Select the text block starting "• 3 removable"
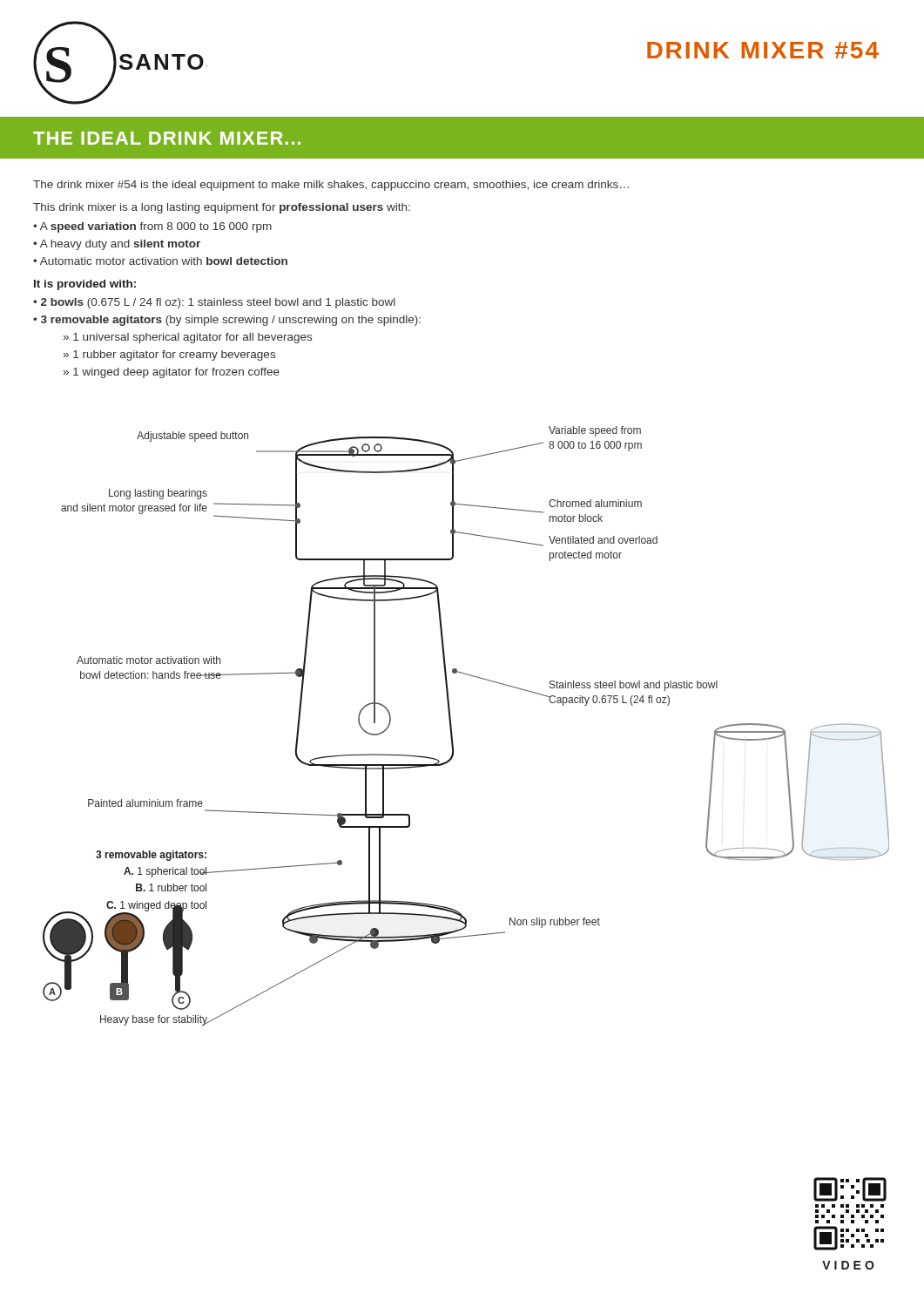Screen dimensions: 1307x924 coord(227,319)
